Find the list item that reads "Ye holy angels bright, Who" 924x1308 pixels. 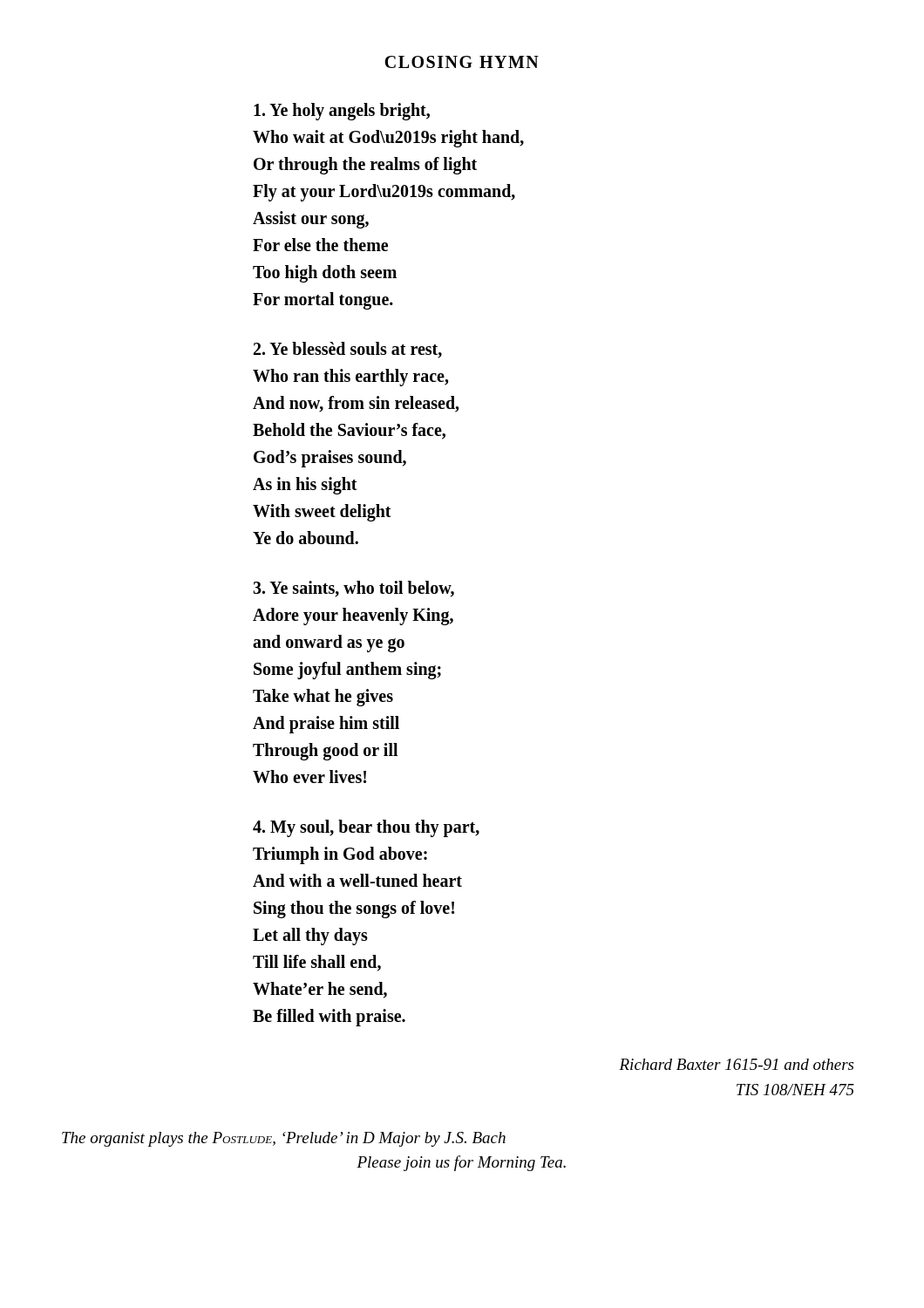pyautogui.click(x=342, y=112)
